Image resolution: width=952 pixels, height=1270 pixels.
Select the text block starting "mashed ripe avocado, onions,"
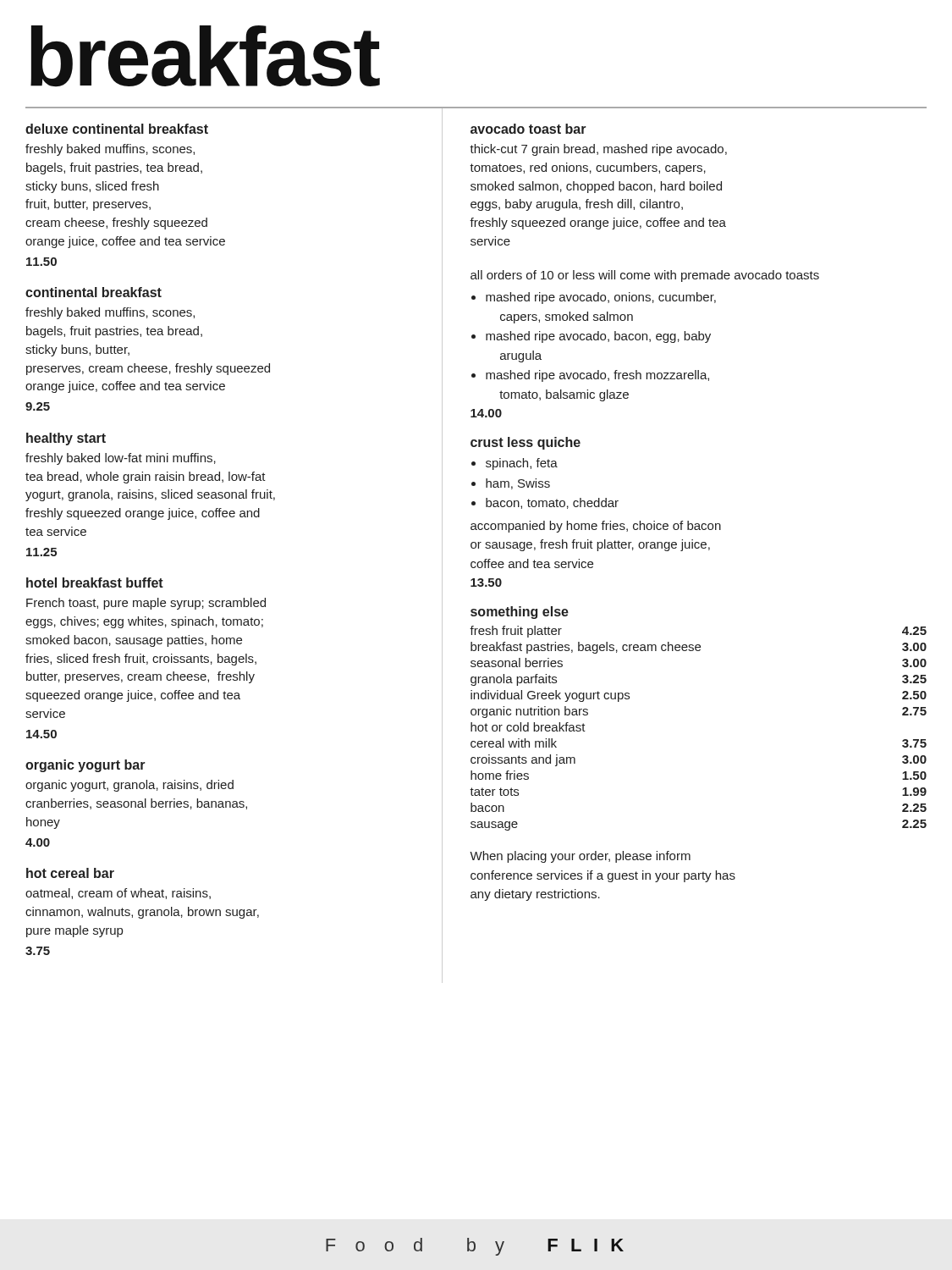point(601,306)
